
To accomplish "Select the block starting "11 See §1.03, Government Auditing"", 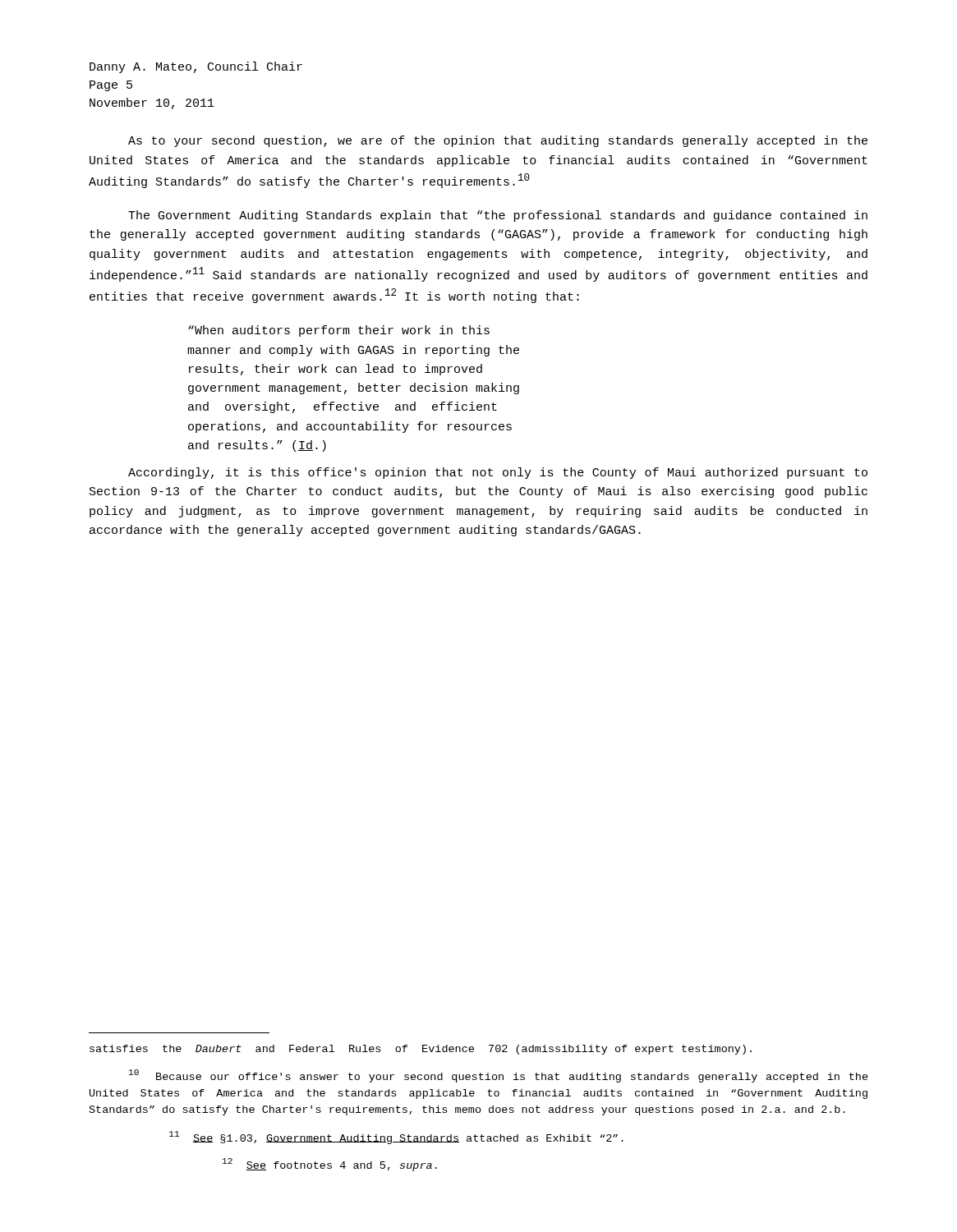I will point(357,1137).
